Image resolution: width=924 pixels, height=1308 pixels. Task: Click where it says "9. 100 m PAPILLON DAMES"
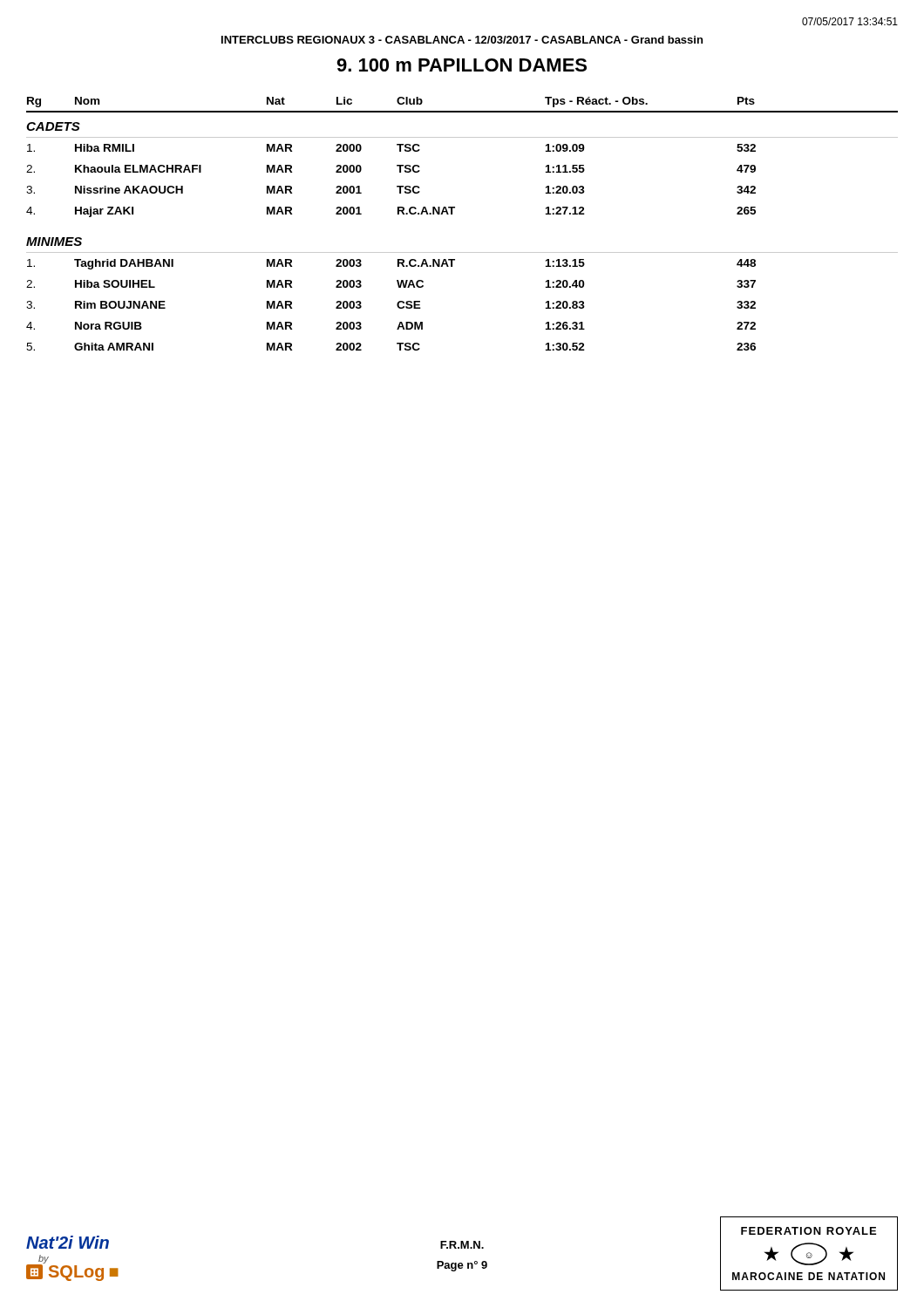[x=462, y=65]
